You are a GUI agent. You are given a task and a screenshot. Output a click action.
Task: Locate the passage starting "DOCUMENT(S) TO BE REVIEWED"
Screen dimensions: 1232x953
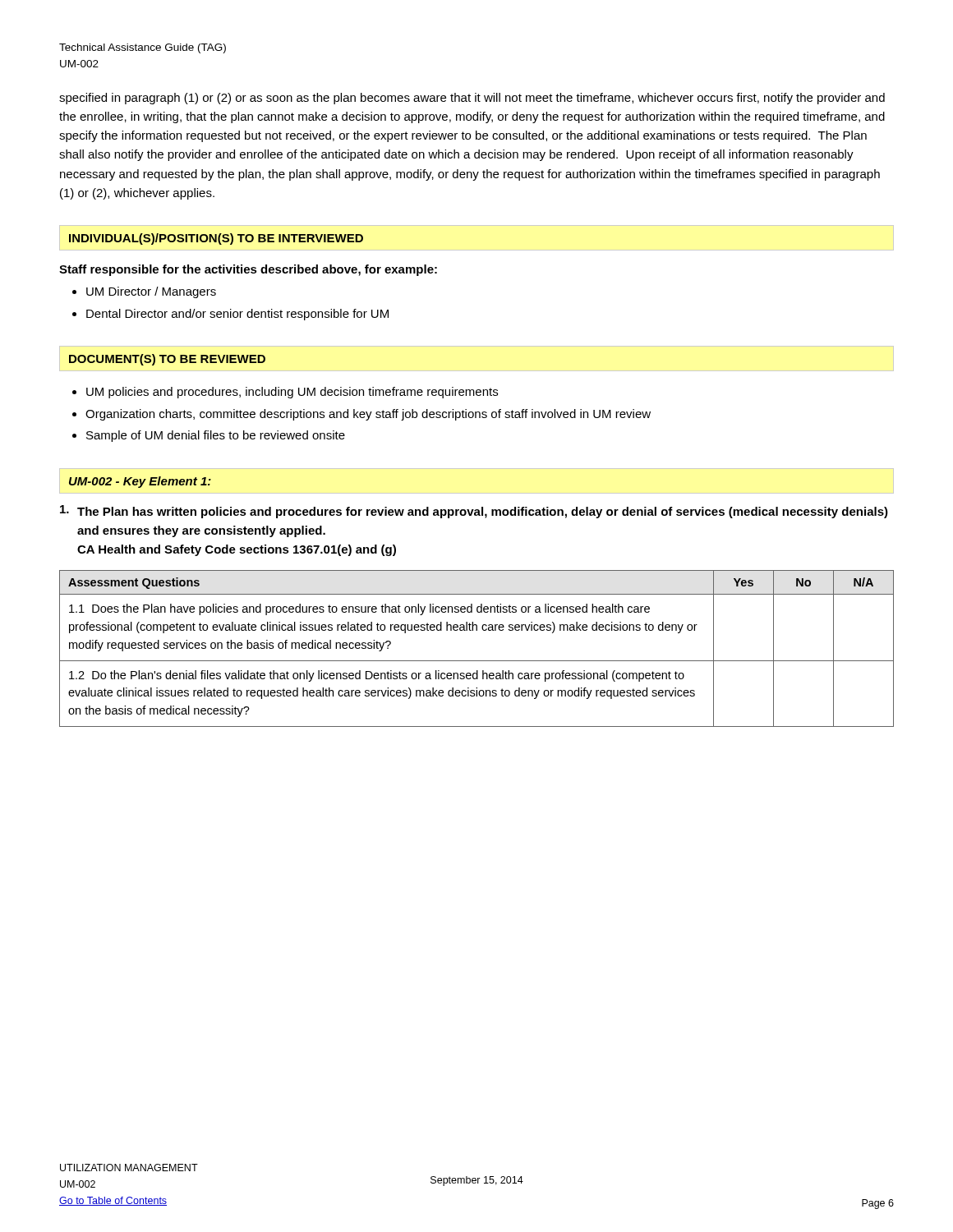pyautogui.click(x=167, y=359)
